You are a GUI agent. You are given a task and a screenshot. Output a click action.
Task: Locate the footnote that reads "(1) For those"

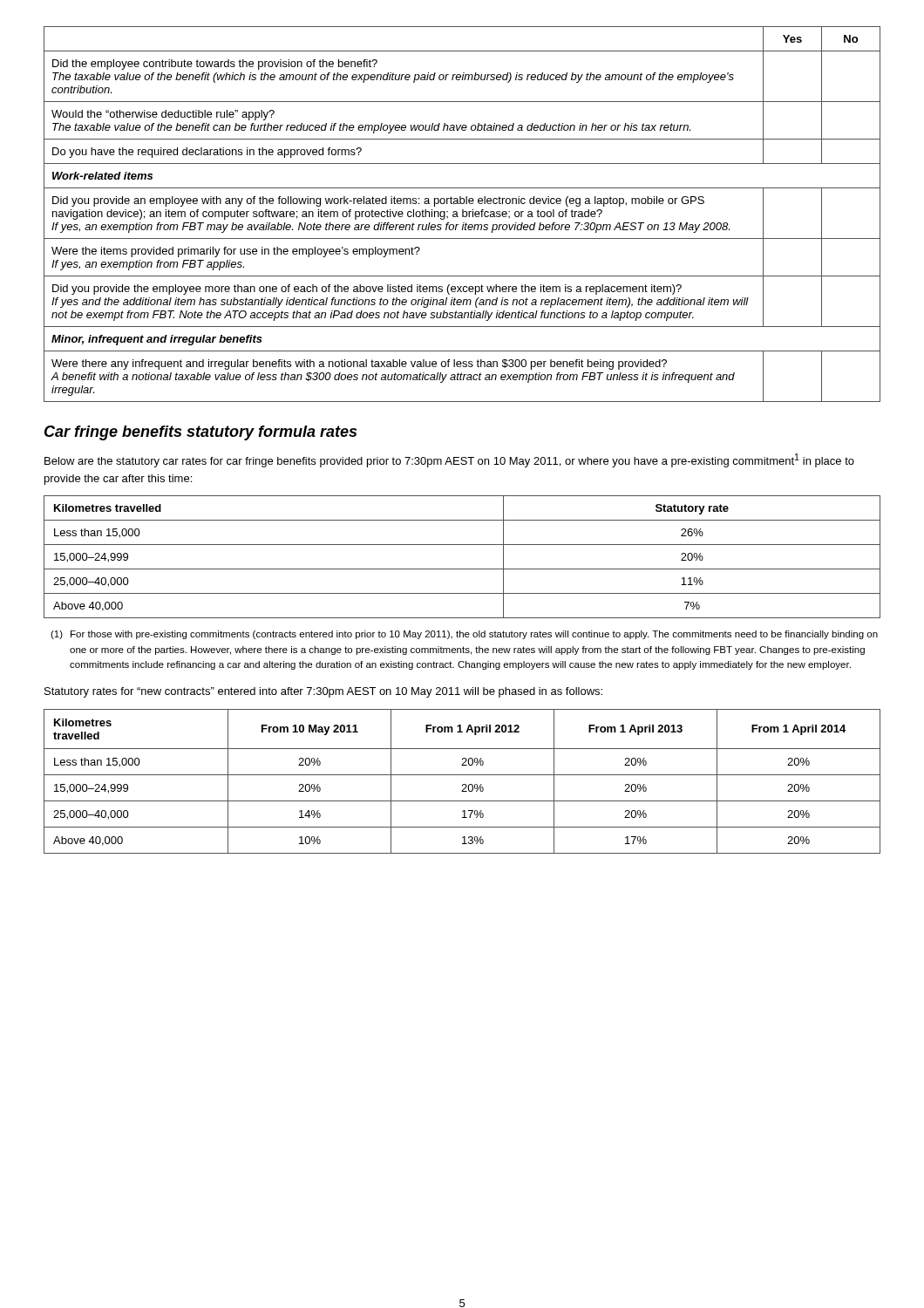[x=464, y=648]
